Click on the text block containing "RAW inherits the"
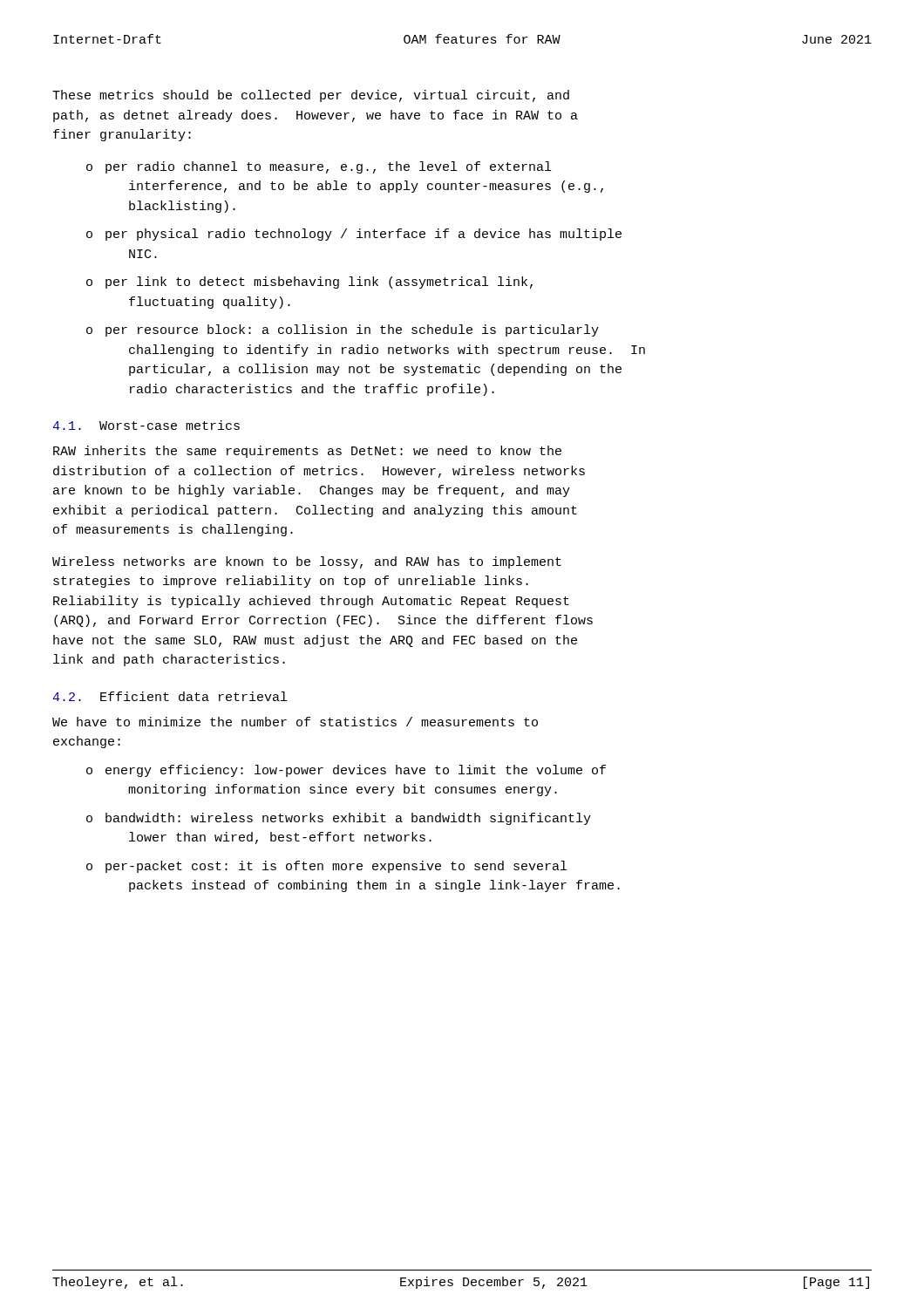This screenshot has height=1308, width=924. tap(319, 491)
